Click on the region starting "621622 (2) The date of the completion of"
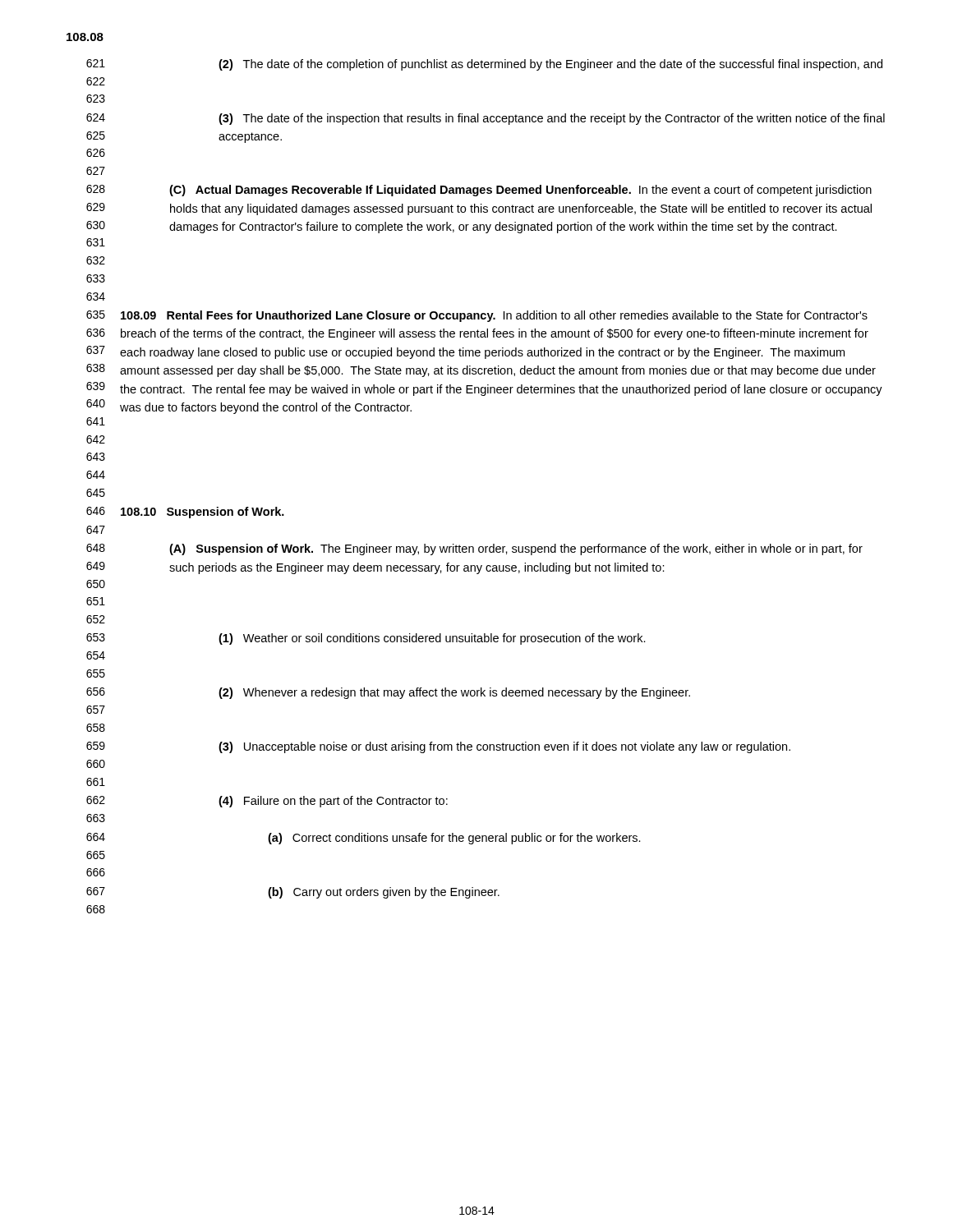The image size is (953, 1232). coord(476,73)
